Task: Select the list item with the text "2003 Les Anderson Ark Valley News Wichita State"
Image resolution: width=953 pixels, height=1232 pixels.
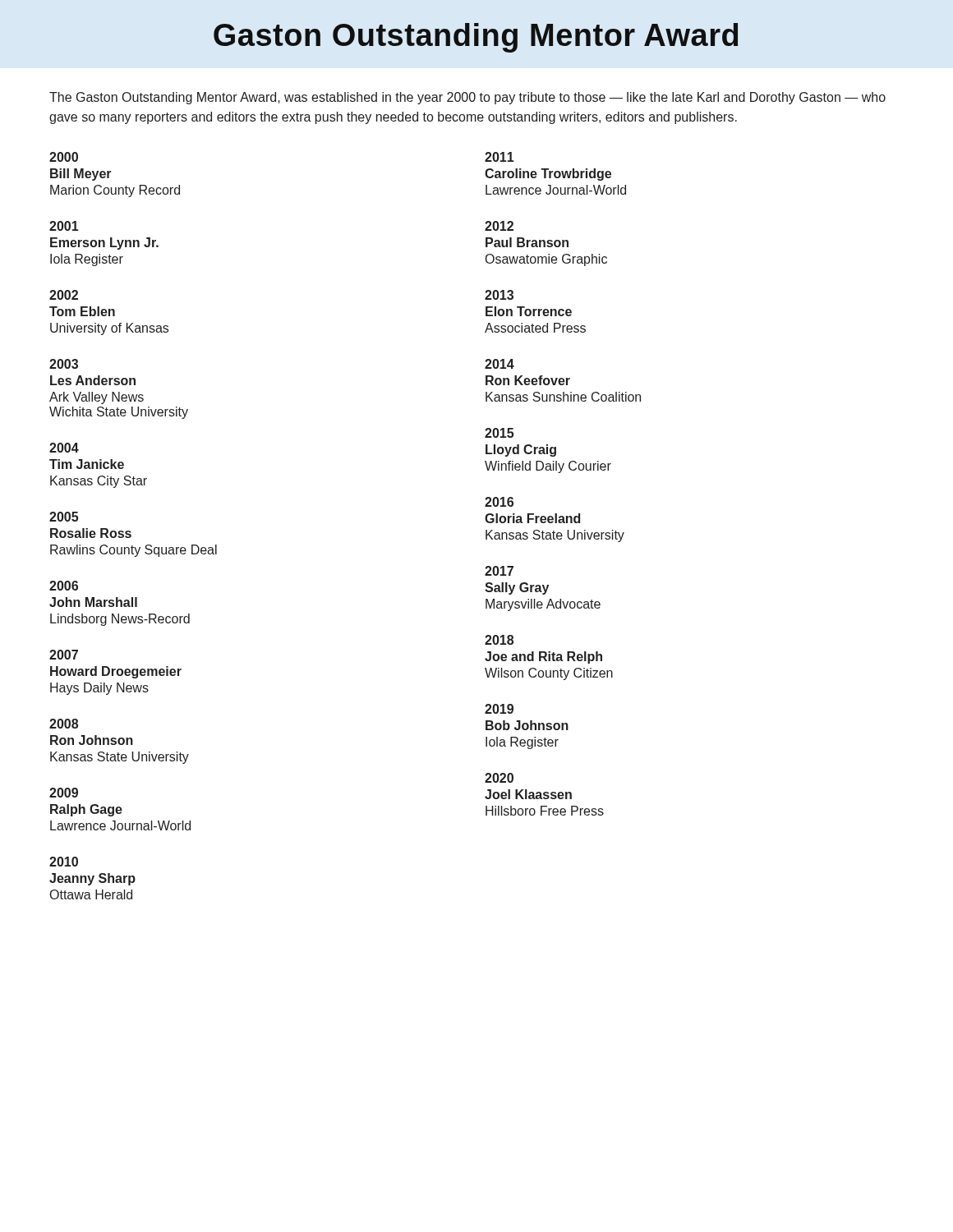Action: pyautogui.click(x=64, y=364)
